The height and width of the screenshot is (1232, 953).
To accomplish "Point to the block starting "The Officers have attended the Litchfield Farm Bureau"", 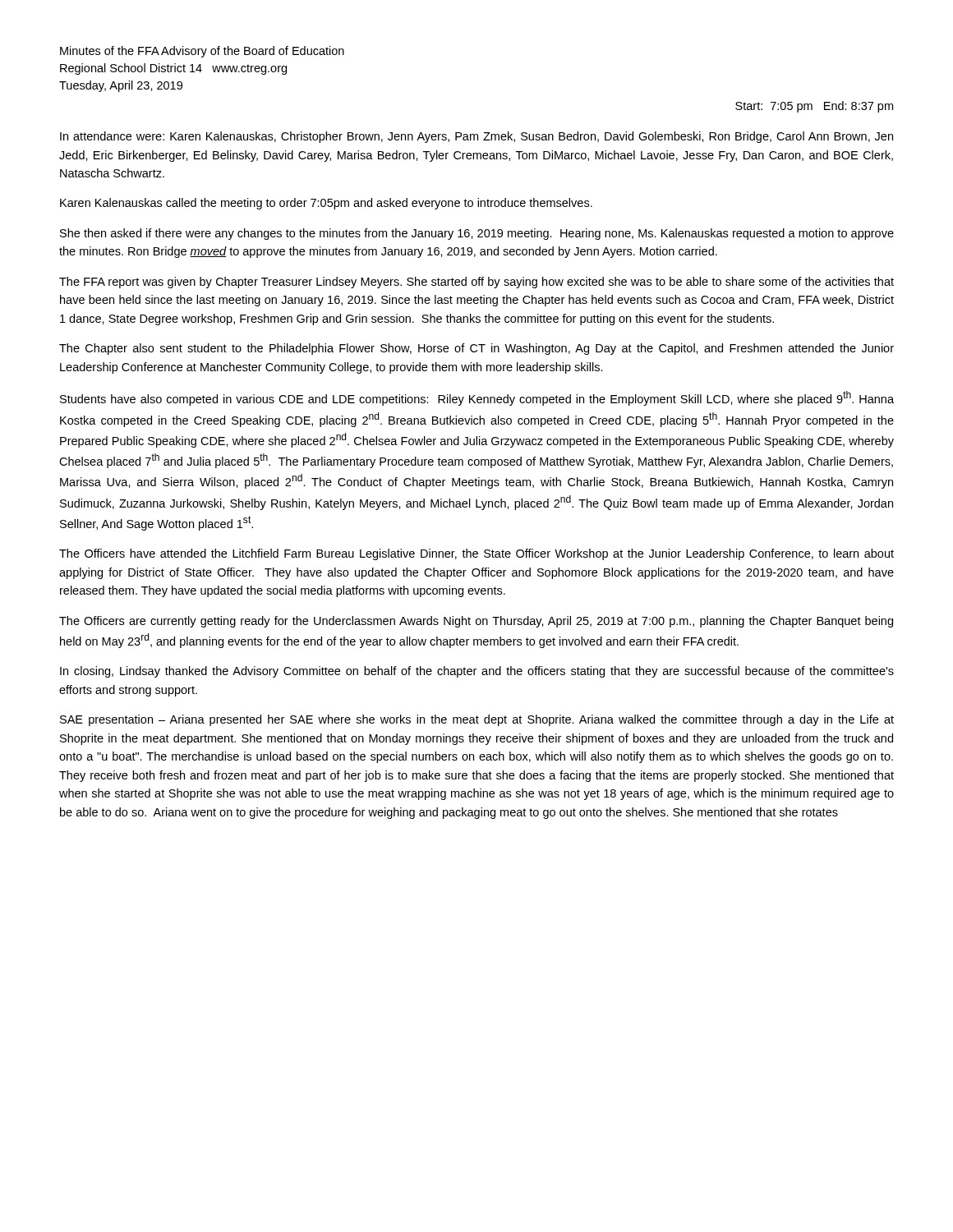I will point(476,572).
